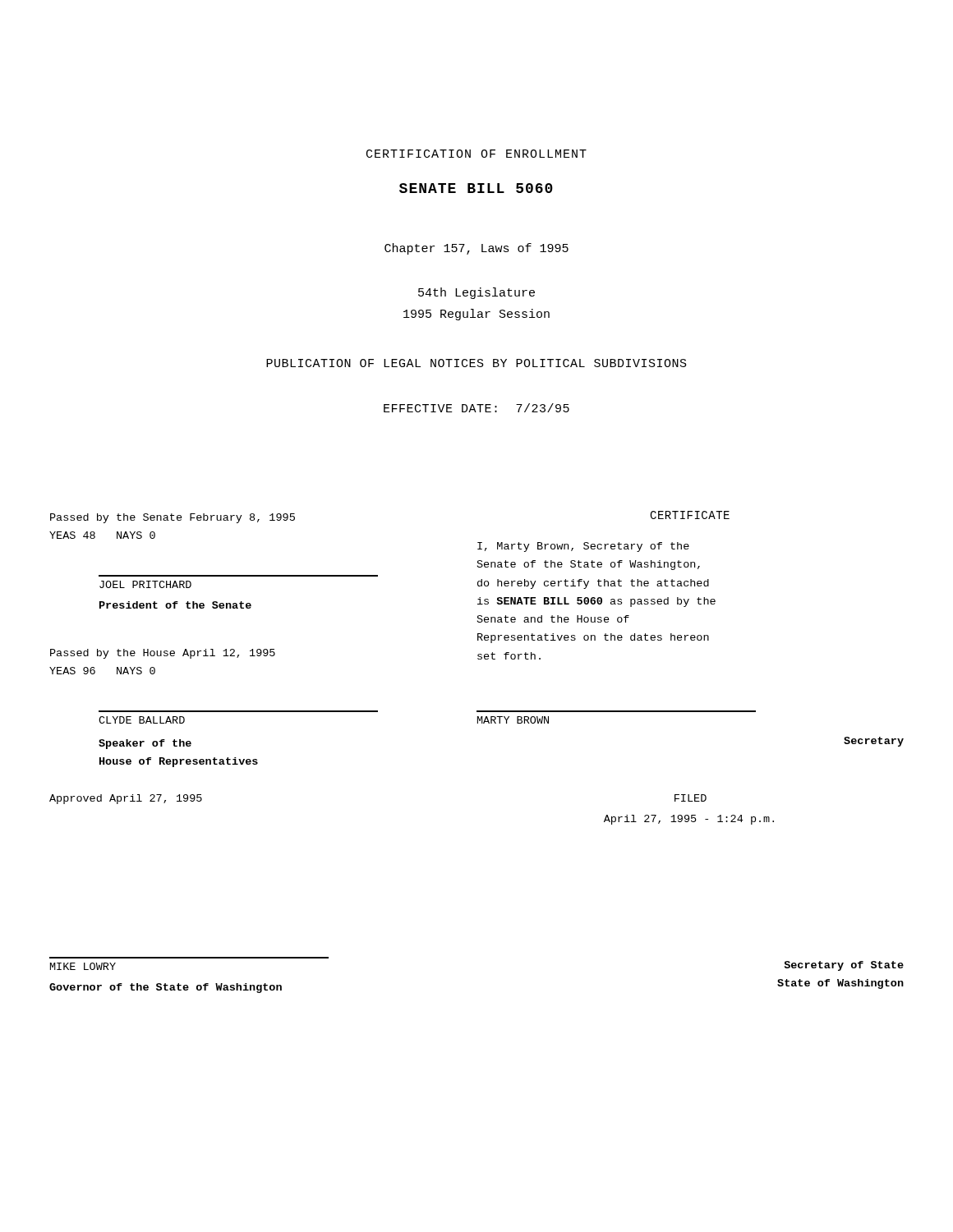Select the passage starting "54th Legislature 1995 Regular Session"

coord(476,304)
